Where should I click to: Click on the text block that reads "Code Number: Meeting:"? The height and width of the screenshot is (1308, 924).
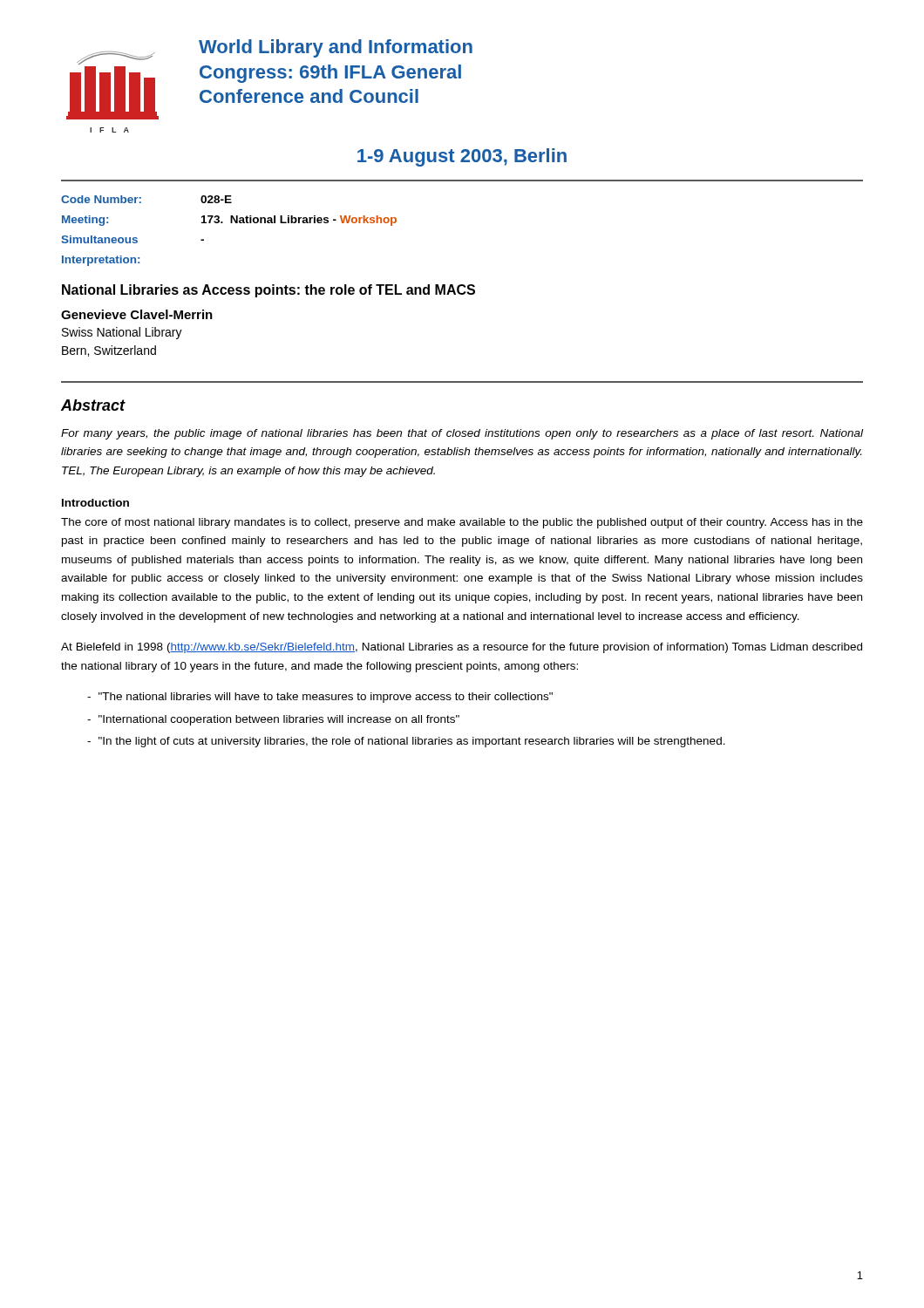(98, 199)
